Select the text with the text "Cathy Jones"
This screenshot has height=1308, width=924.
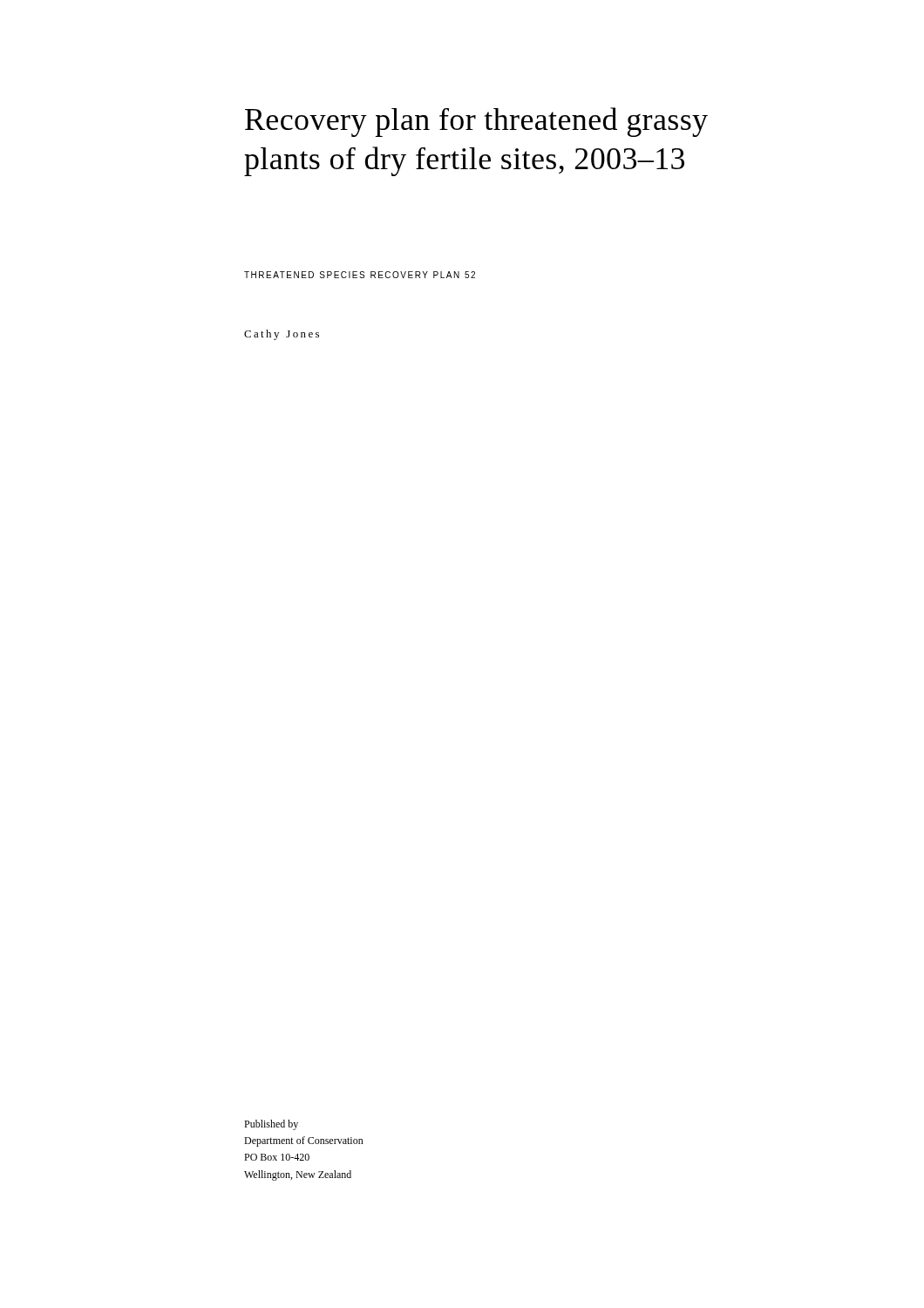(x=283, y=334)
